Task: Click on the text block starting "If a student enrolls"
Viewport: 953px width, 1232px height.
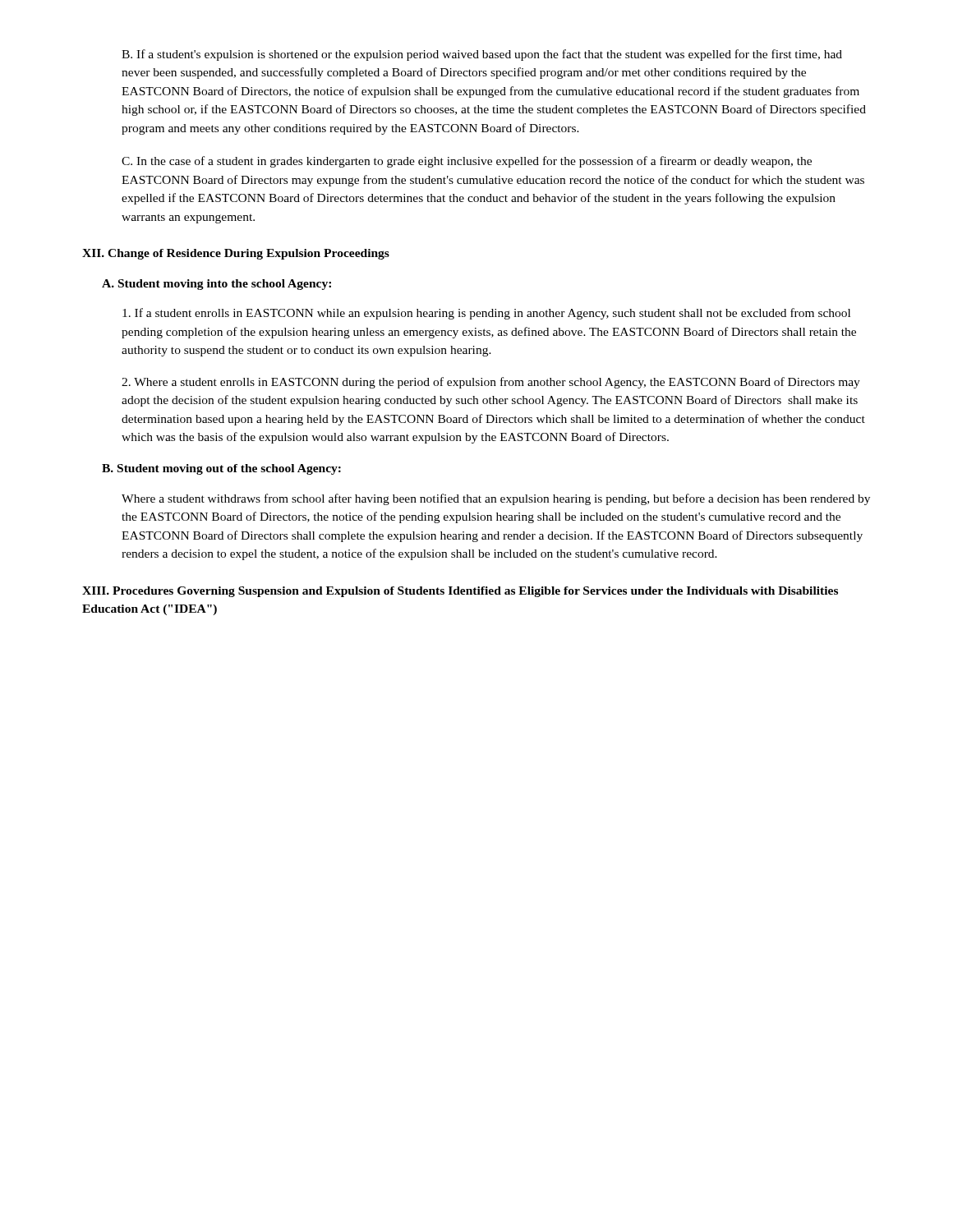Action: (x=496, y=332)
